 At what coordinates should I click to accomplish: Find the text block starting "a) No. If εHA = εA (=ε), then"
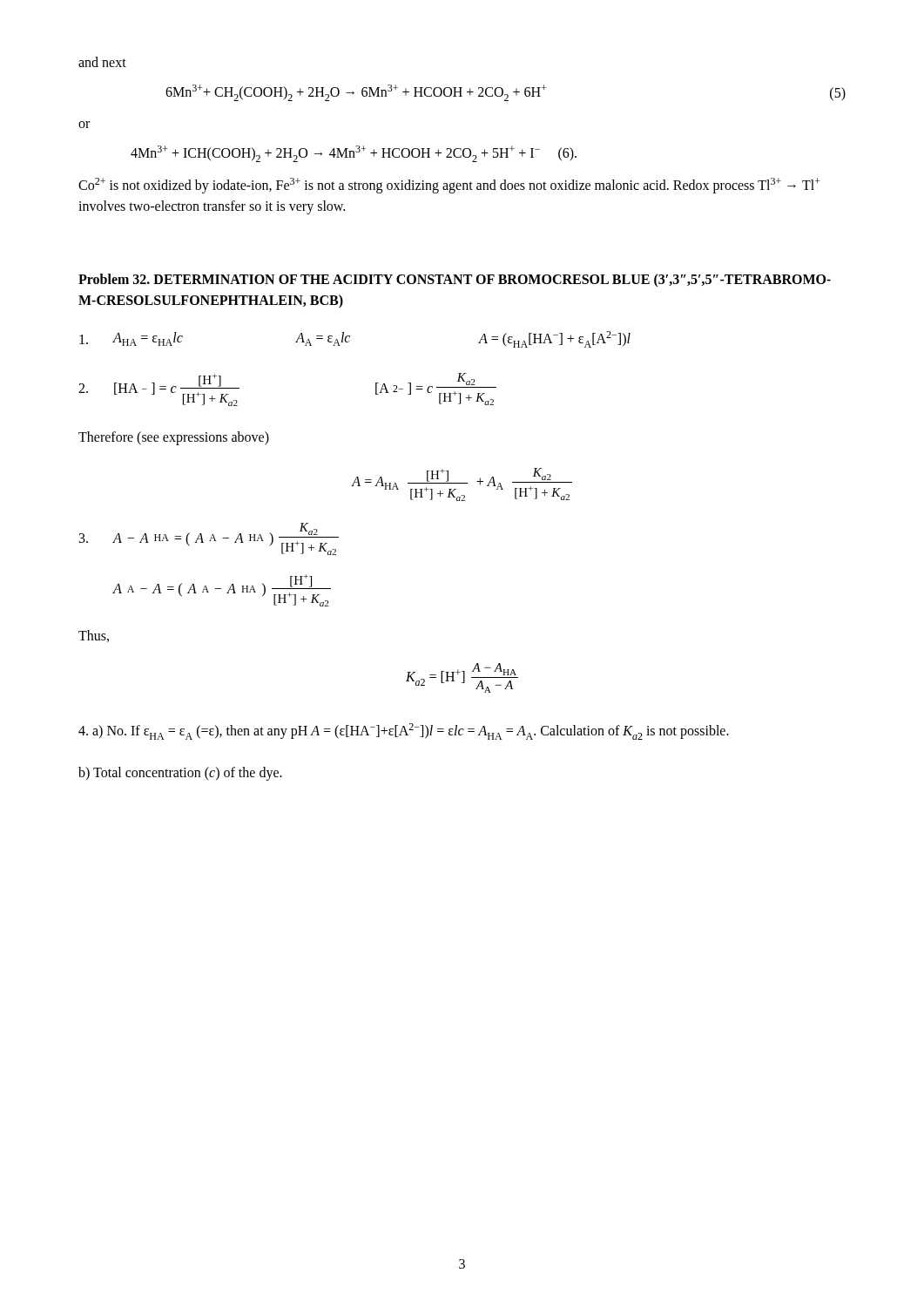[404, 731]
